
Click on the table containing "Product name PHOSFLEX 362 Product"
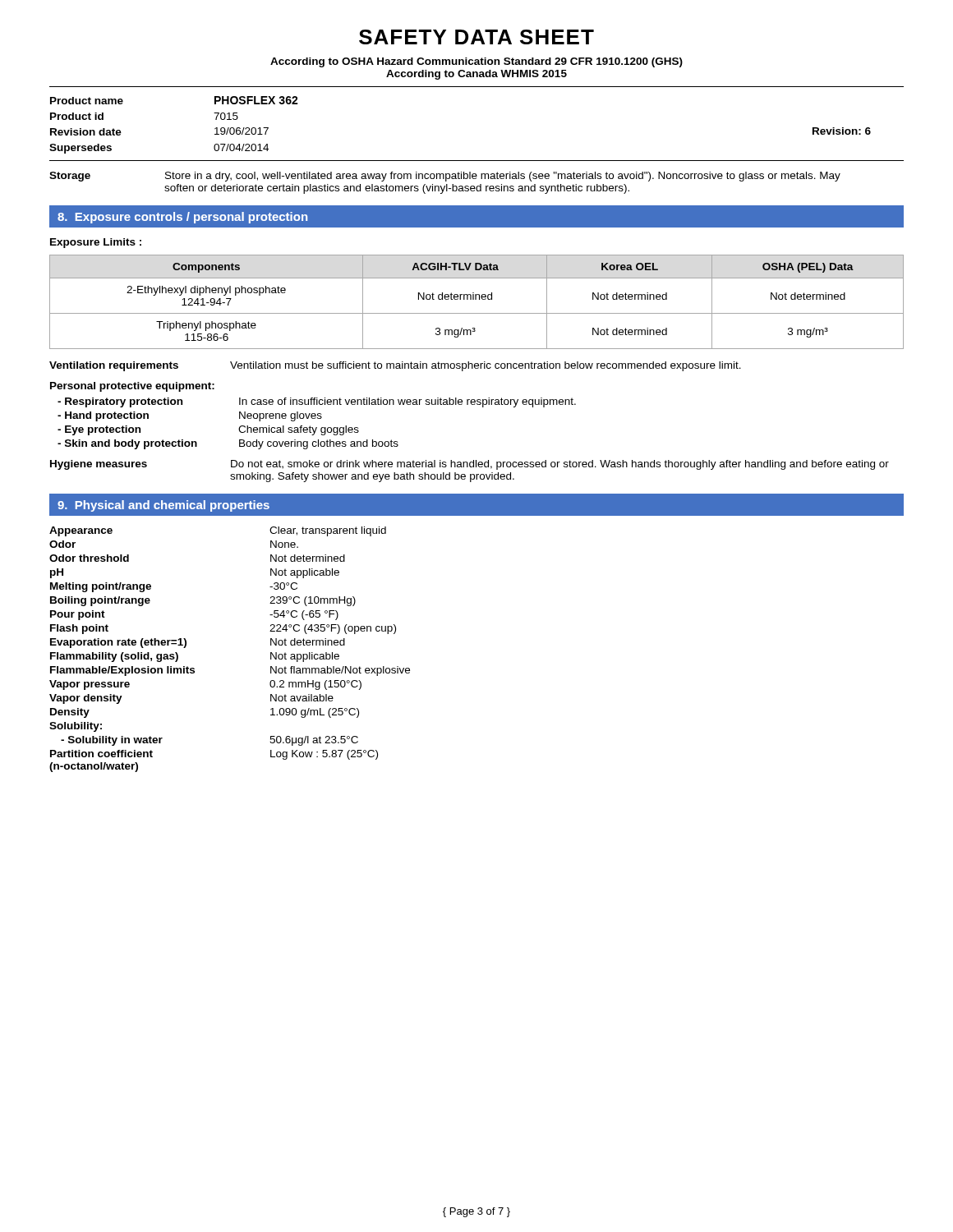pyautogui.click(x=476, y=124)
